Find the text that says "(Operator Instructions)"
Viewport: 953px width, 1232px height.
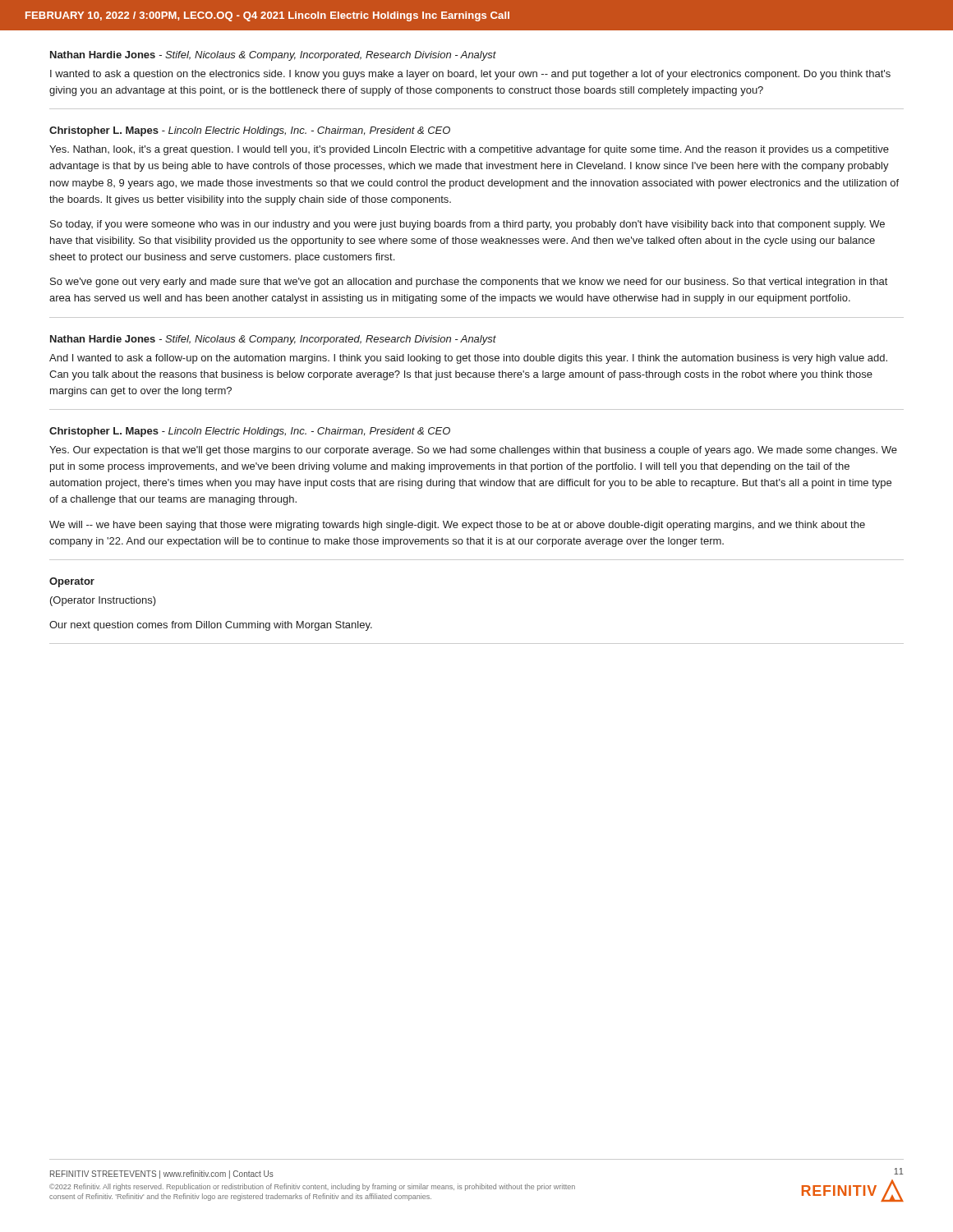[103, 600]
